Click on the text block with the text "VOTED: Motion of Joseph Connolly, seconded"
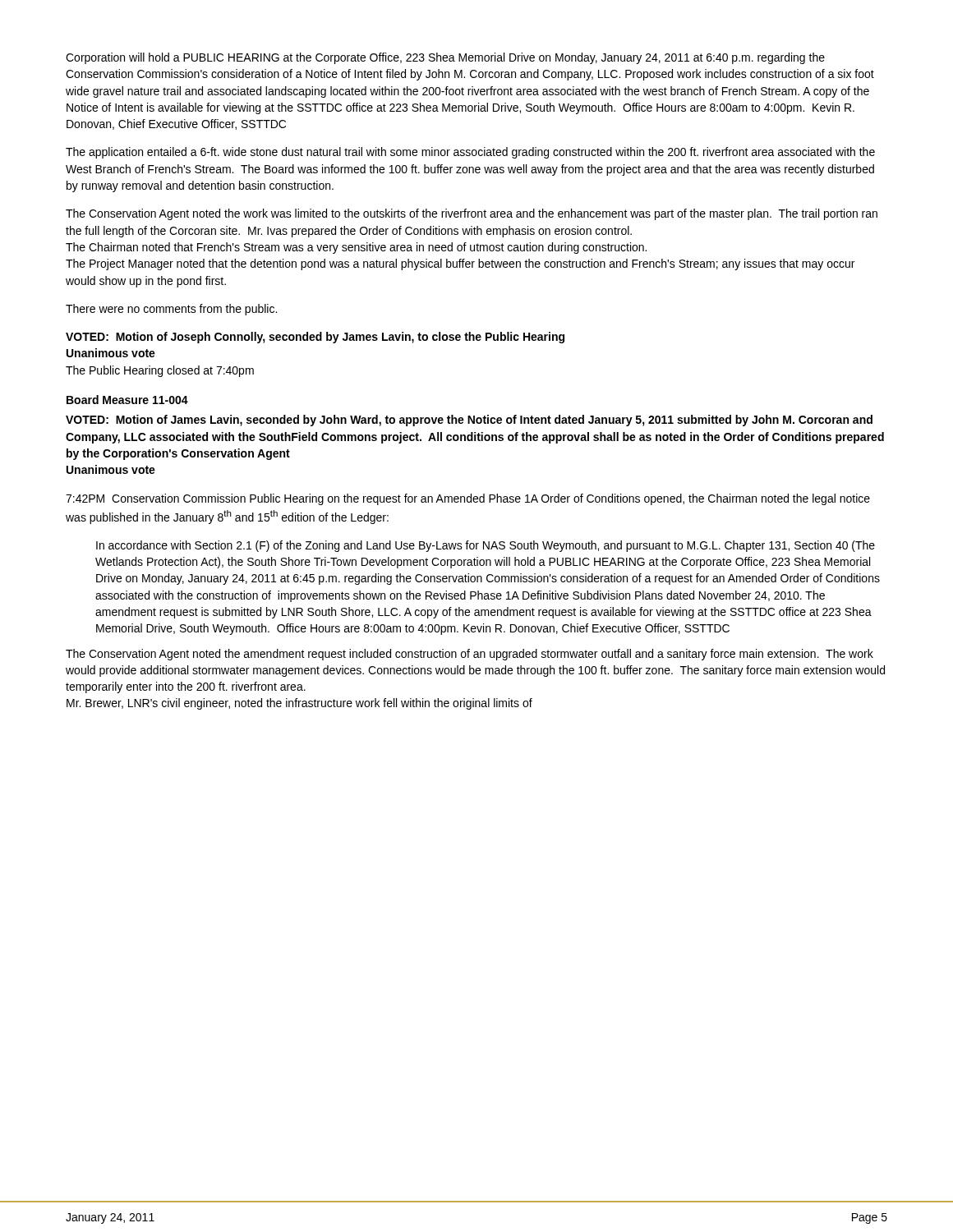 (x=315, y=338)
